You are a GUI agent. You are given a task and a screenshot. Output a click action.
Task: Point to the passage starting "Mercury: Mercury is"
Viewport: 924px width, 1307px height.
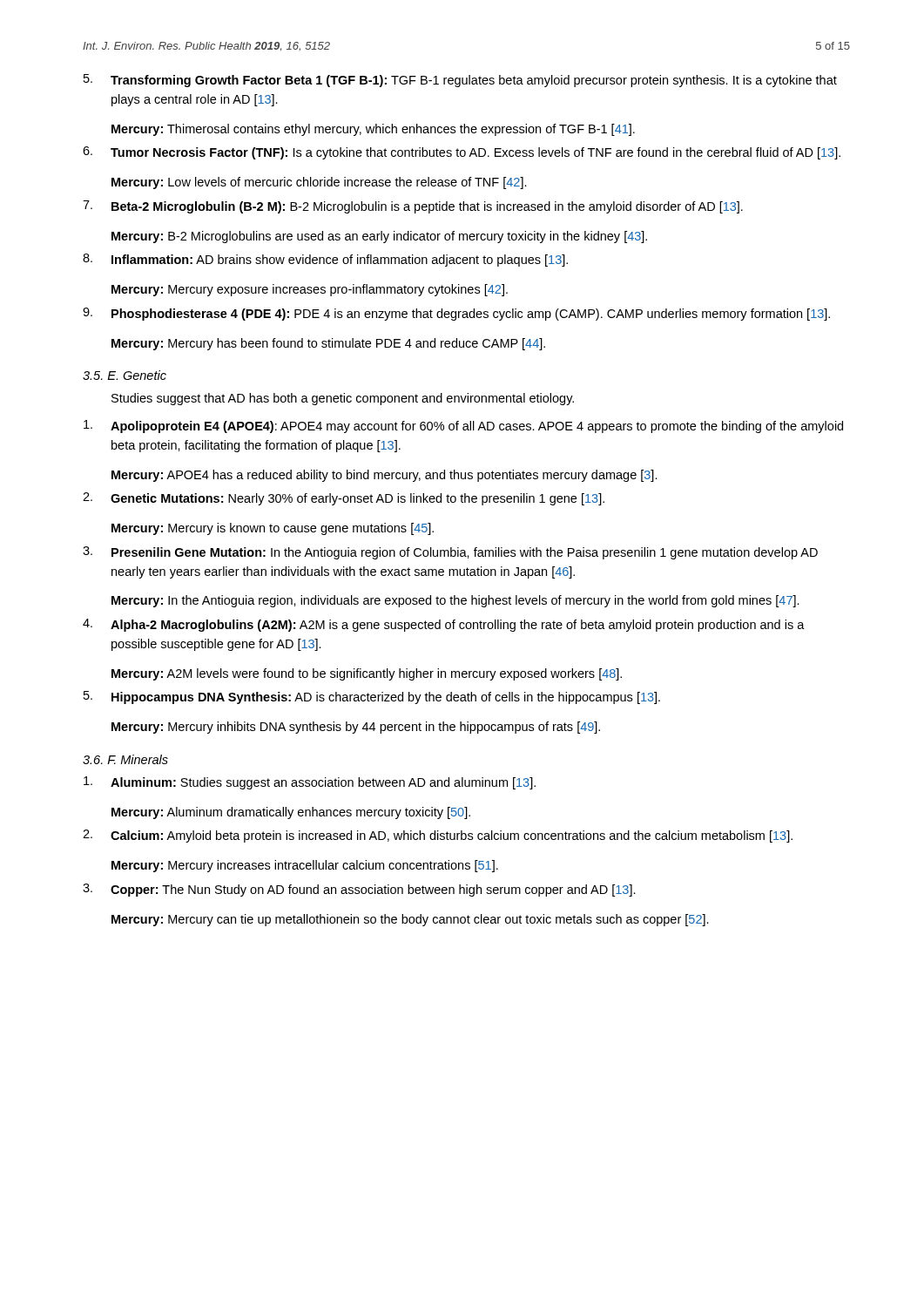(x=273, y=529)
